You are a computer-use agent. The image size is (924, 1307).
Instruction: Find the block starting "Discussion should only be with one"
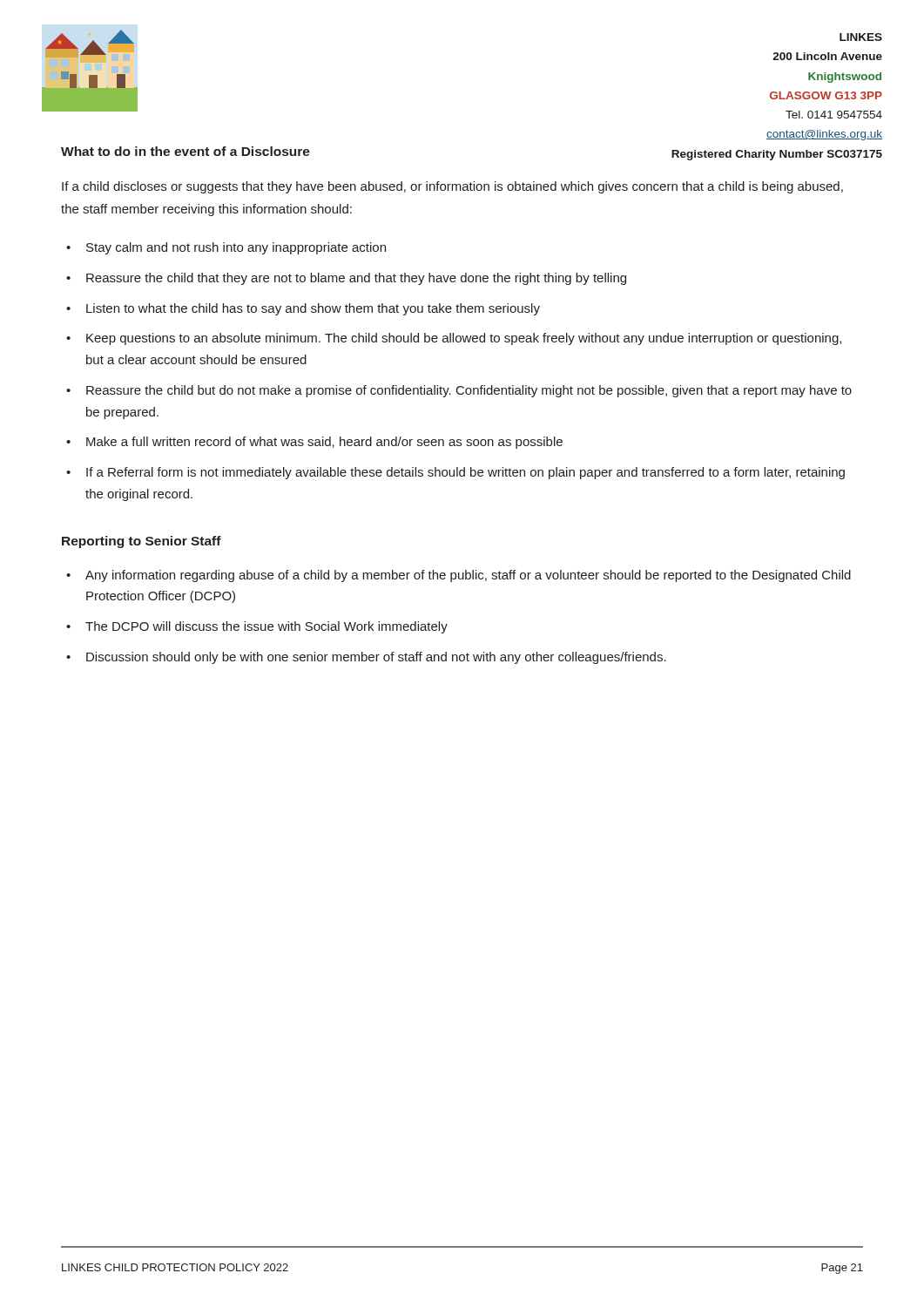[x=376, y=656]
